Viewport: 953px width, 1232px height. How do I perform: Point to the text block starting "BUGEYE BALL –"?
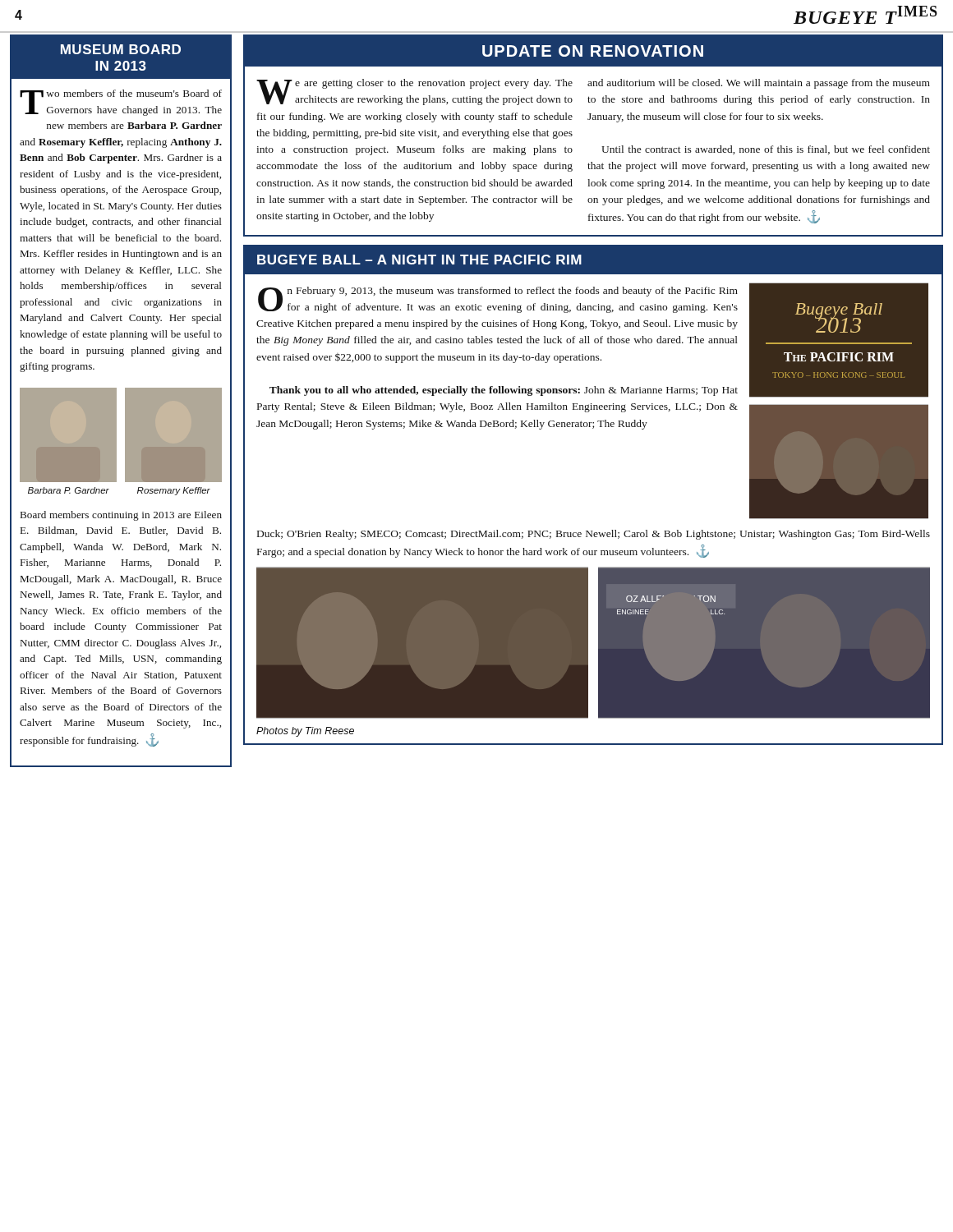pos(419,260)
